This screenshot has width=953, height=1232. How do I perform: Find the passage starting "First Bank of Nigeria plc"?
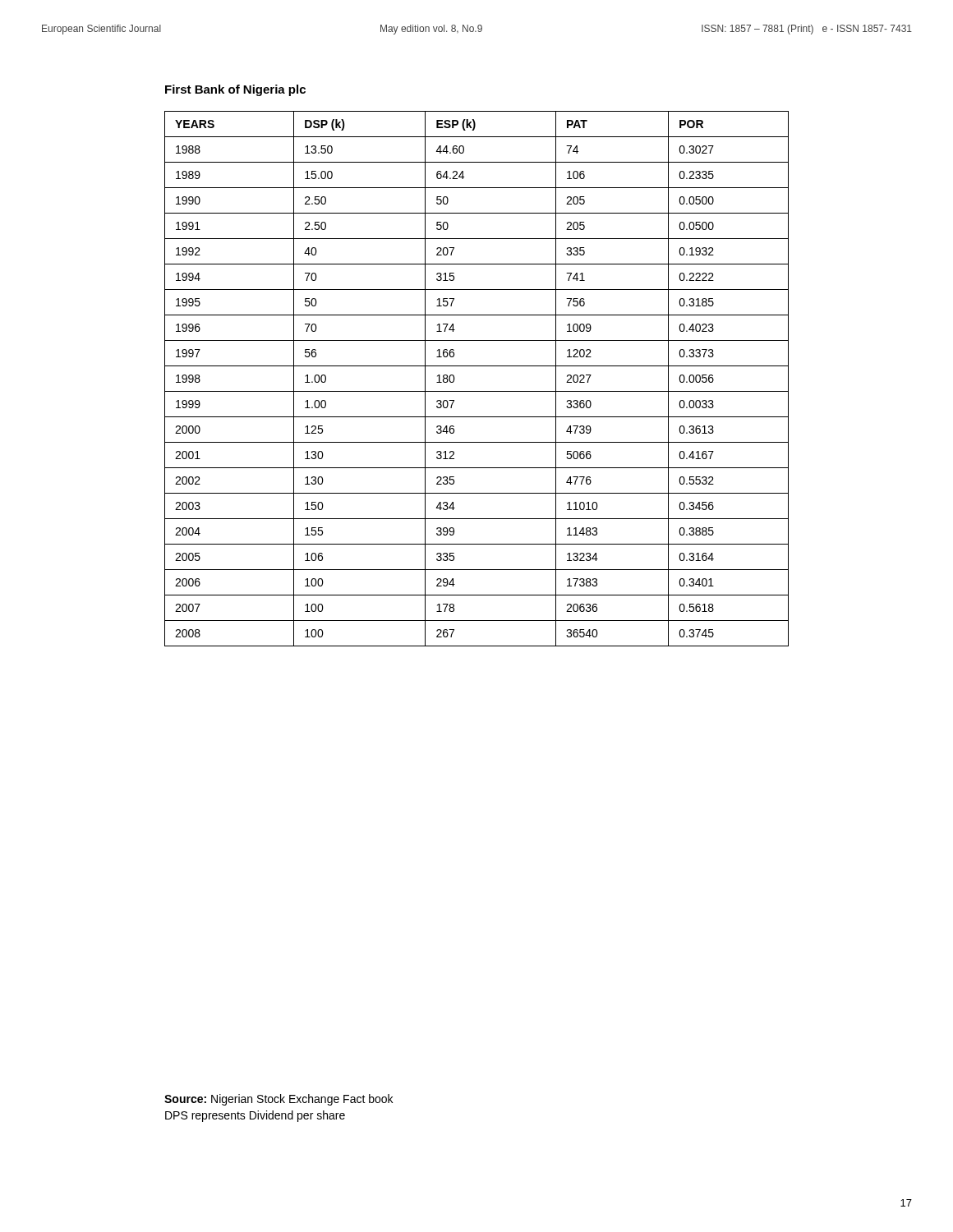235,89
